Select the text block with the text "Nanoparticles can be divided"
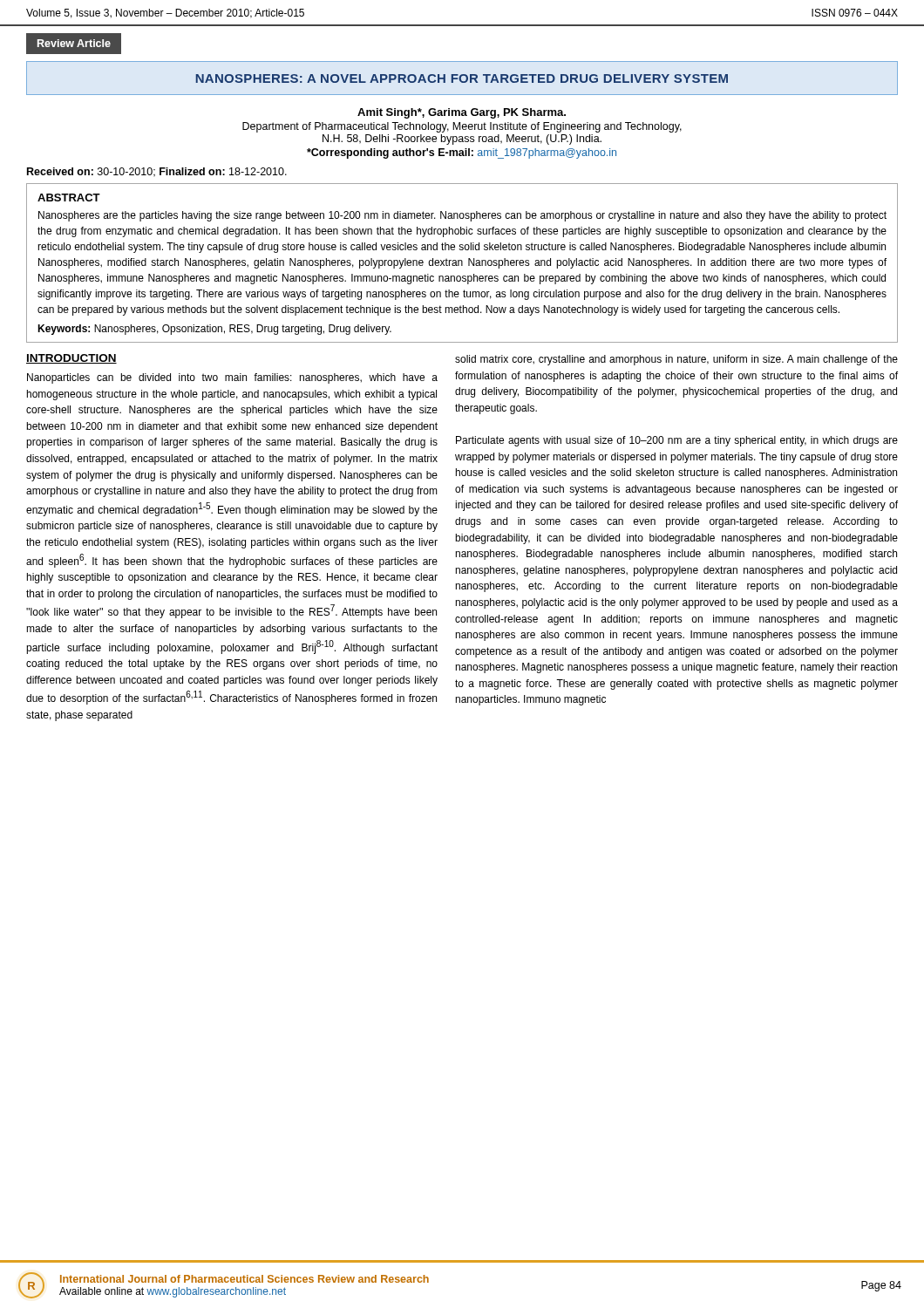Screen dimensions: 1308x924 pos(232,546)
